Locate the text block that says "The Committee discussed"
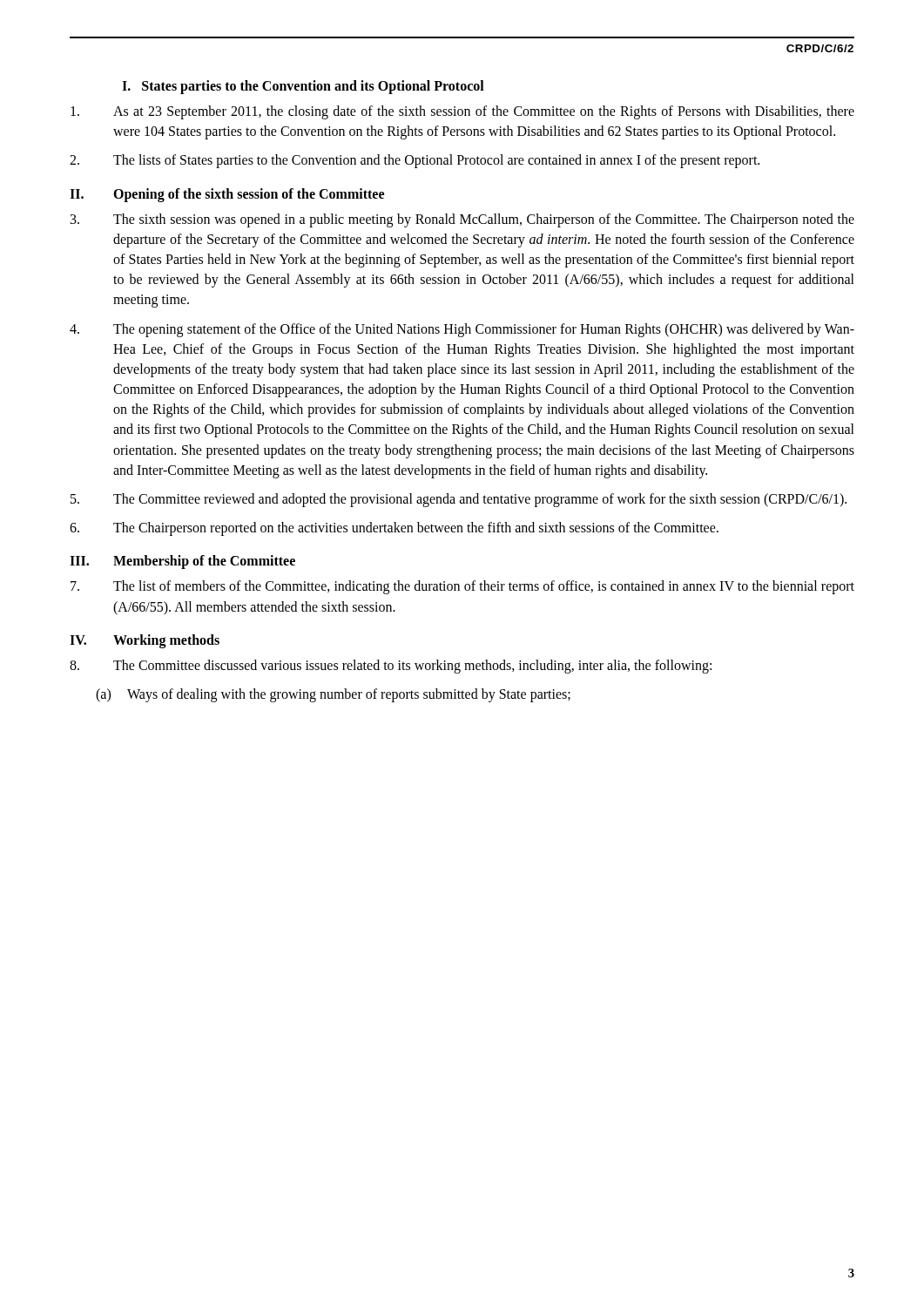The width and height of the screenshot is (924, 1307). coord(462,665)
